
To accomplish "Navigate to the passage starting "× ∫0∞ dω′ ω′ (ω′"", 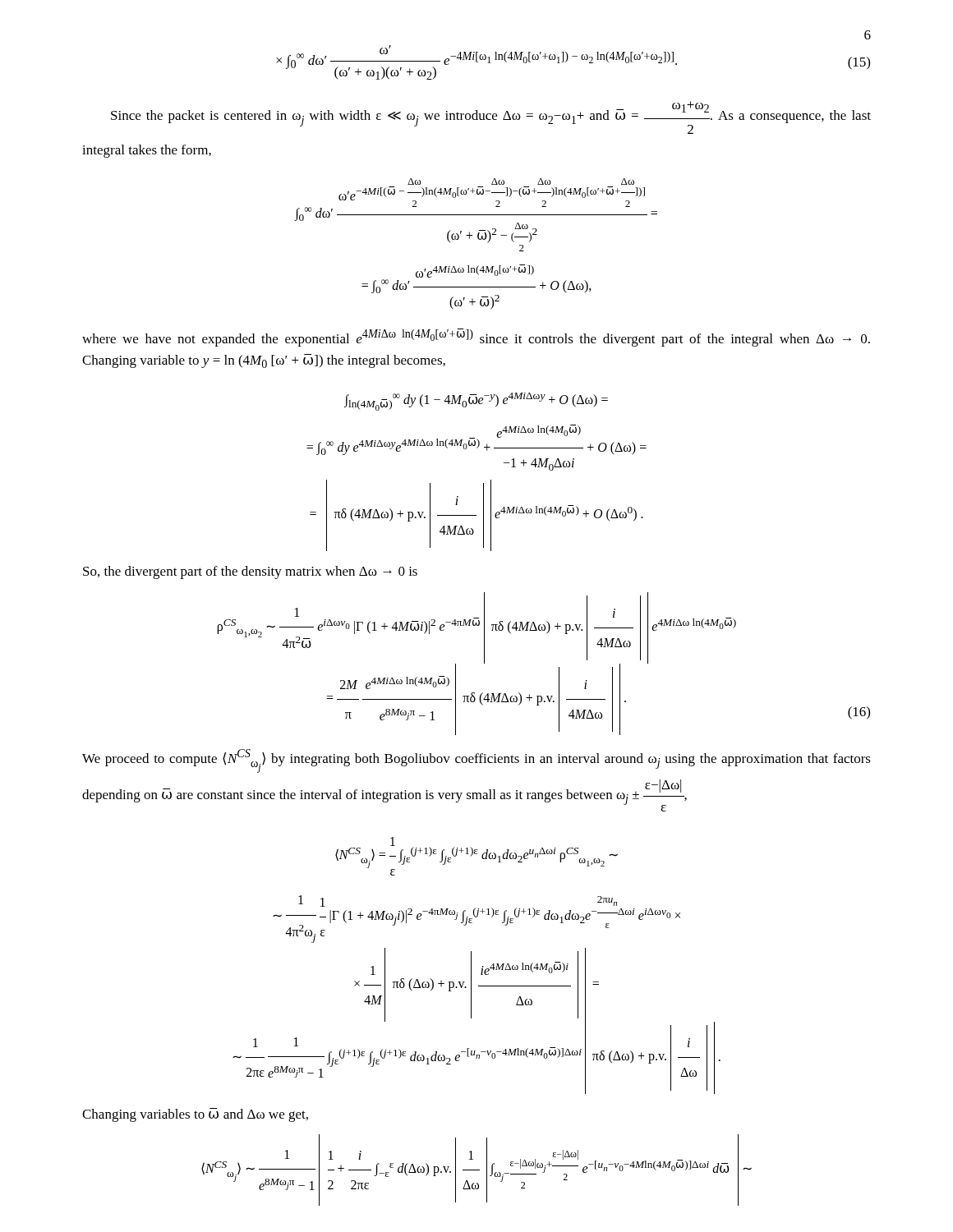I will pyautogui.click(x=573, y=62).
